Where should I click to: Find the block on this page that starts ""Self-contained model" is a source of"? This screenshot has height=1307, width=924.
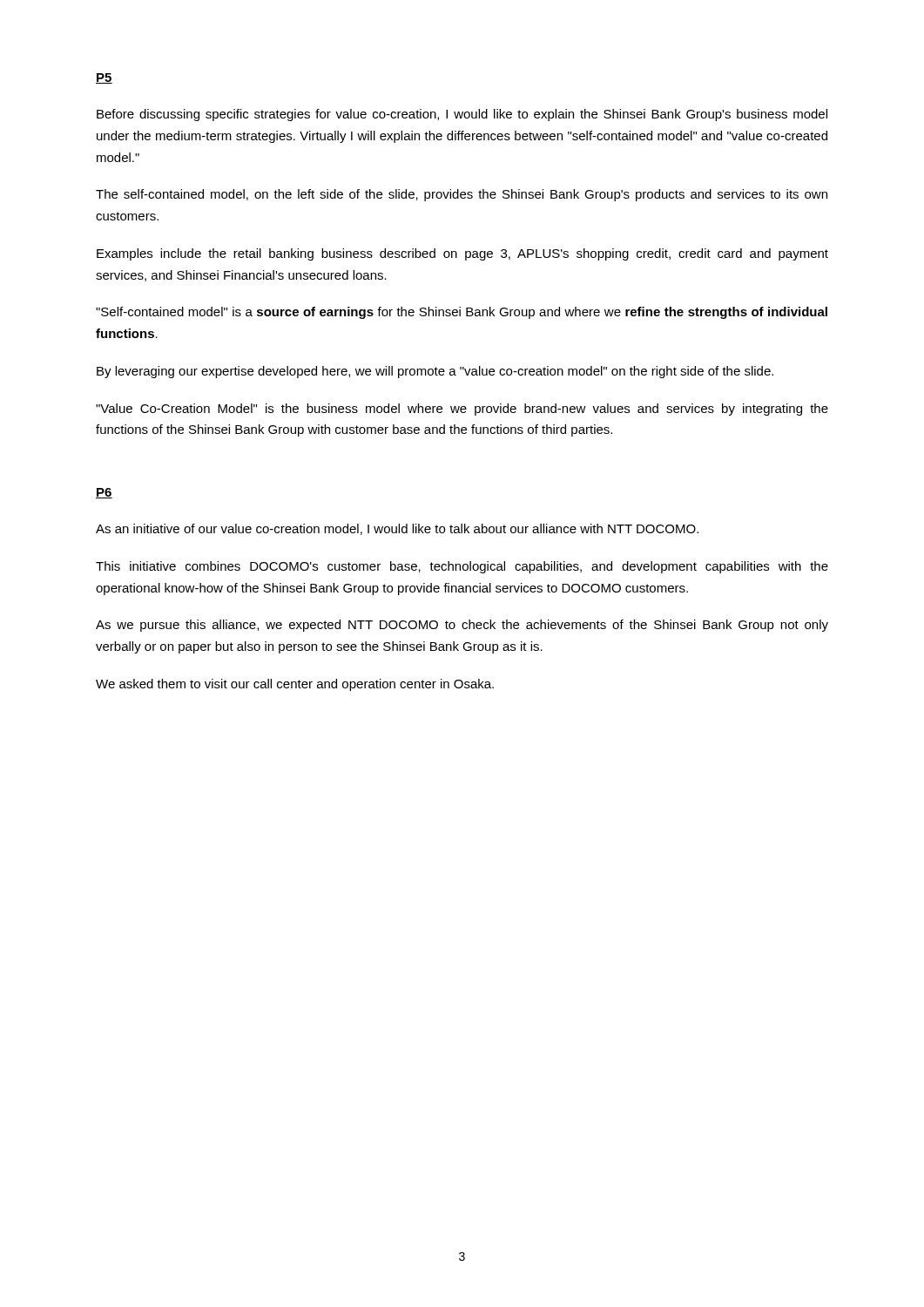coord(462,323)
